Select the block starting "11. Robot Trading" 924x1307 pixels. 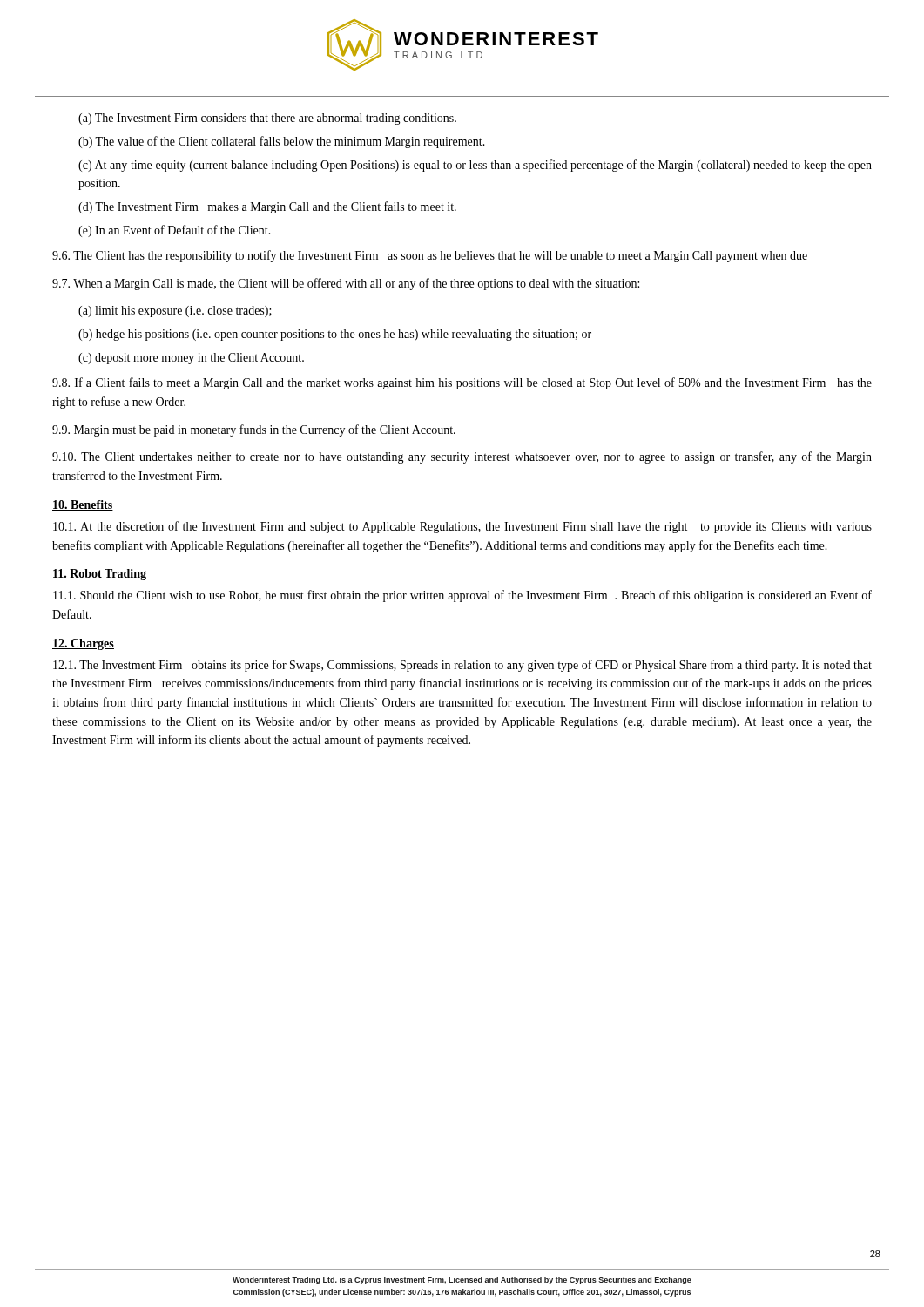click(x=99, y=574)
